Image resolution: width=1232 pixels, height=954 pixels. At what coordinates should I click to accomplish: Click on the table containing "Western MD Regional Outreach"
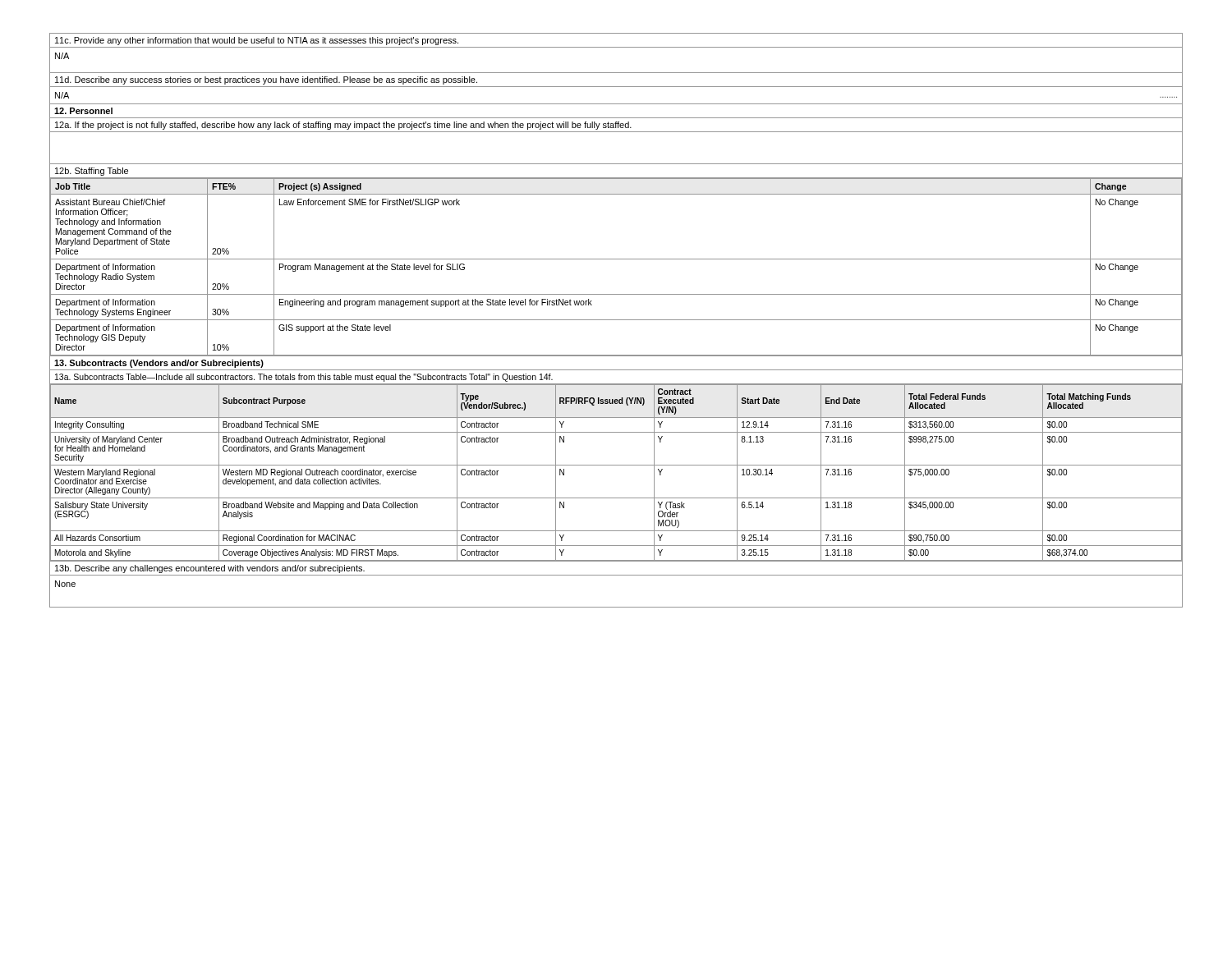[x=616, y=473]
